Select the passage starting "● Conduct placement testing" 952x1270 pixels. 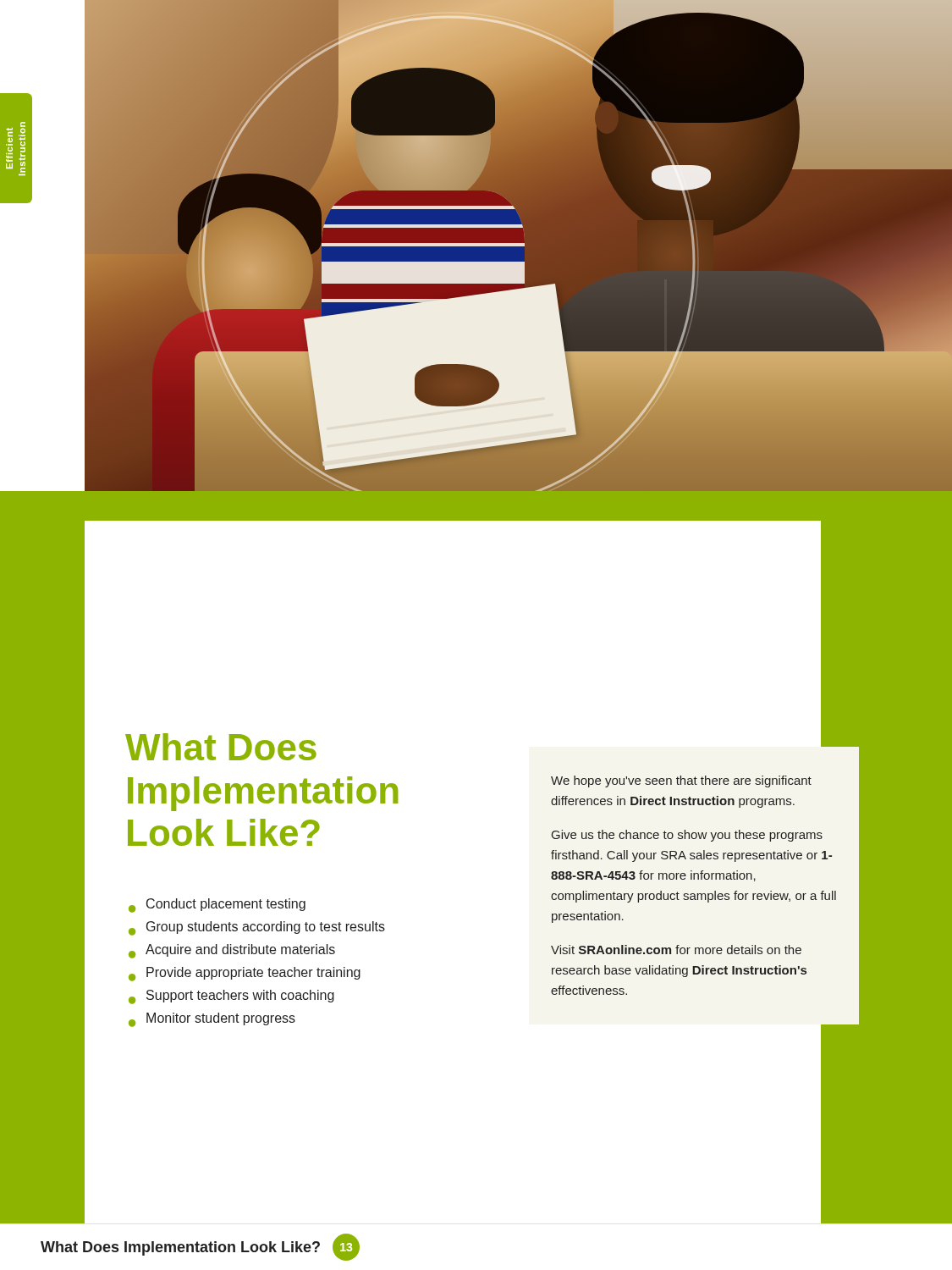click(x=216, y=908)
